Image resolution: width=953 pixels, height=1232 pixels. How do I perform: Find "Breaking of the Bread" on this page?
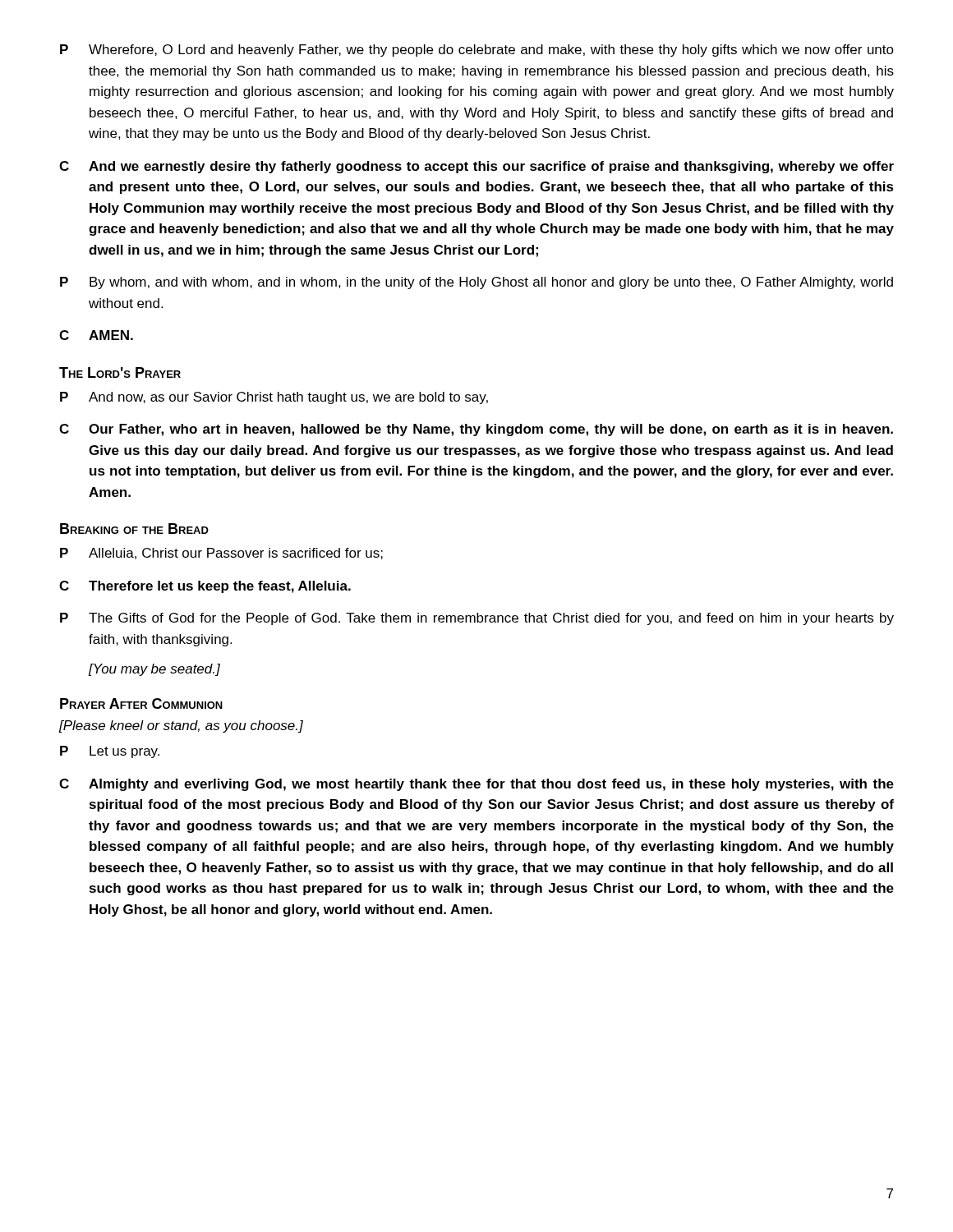tap(134, 529)
